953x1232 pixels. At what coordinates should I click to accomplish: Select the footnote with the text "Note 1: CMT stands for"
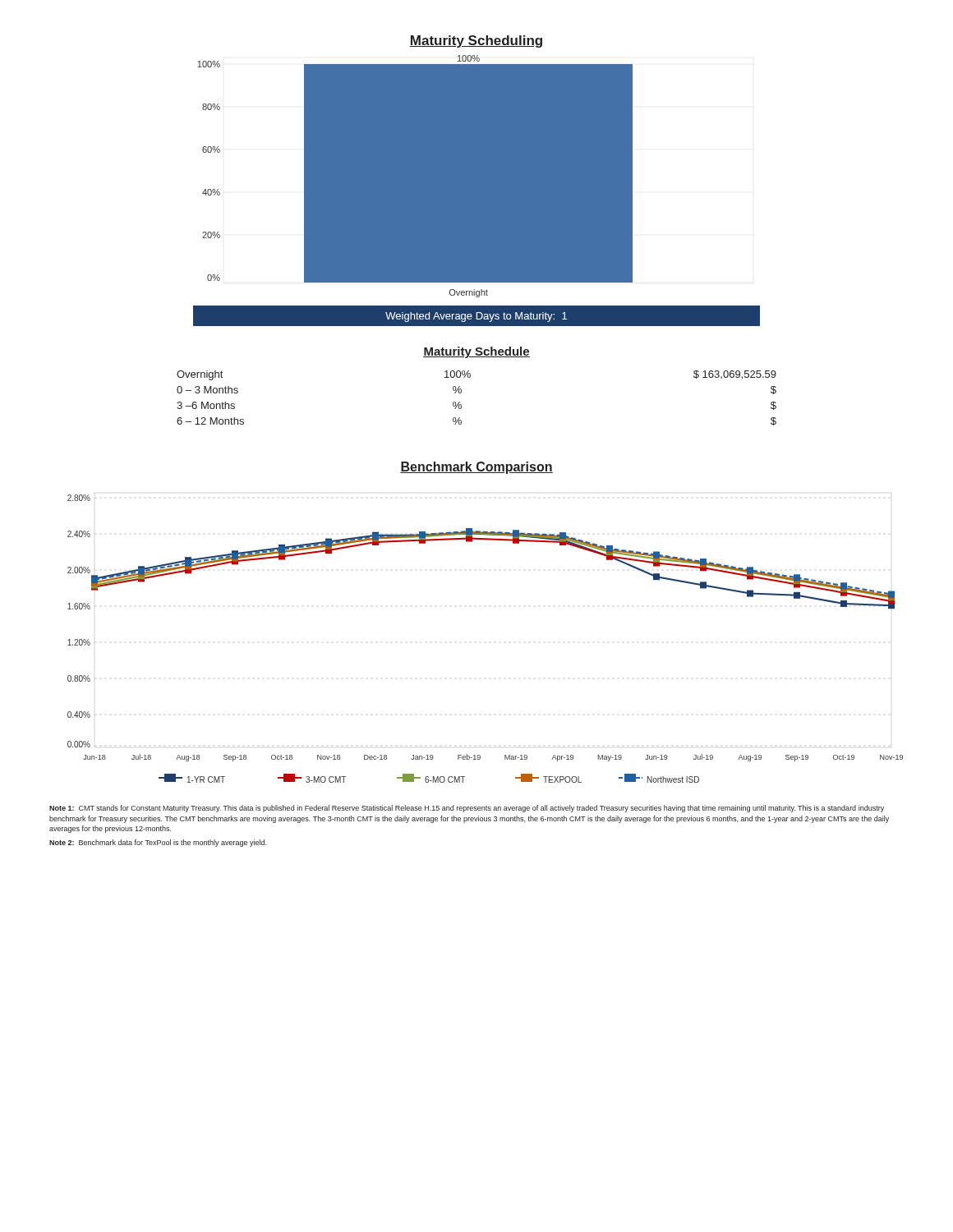469,819
